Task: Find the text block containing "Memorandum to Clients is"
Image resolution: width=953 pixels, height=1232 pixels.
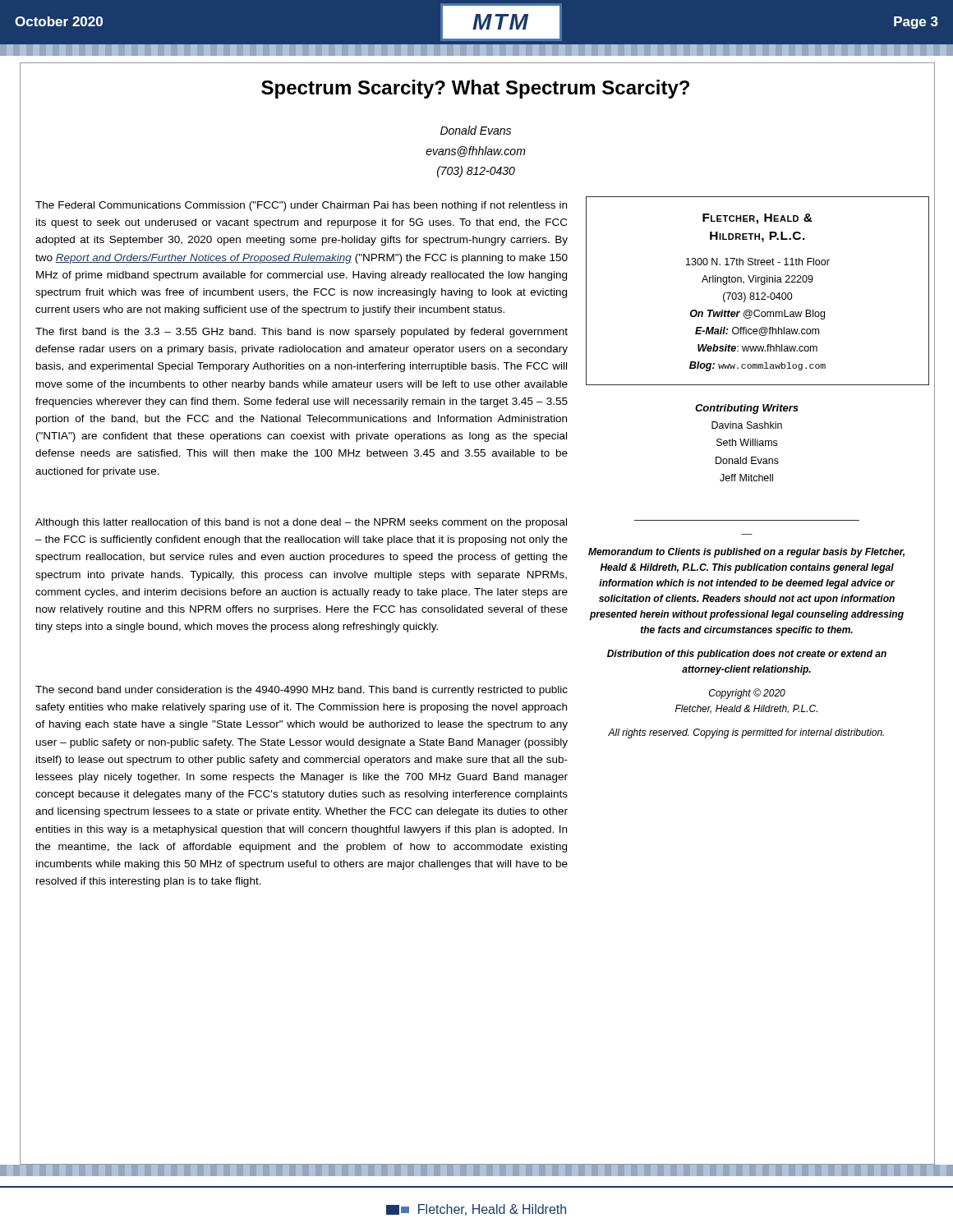Action: pos(747,642)
